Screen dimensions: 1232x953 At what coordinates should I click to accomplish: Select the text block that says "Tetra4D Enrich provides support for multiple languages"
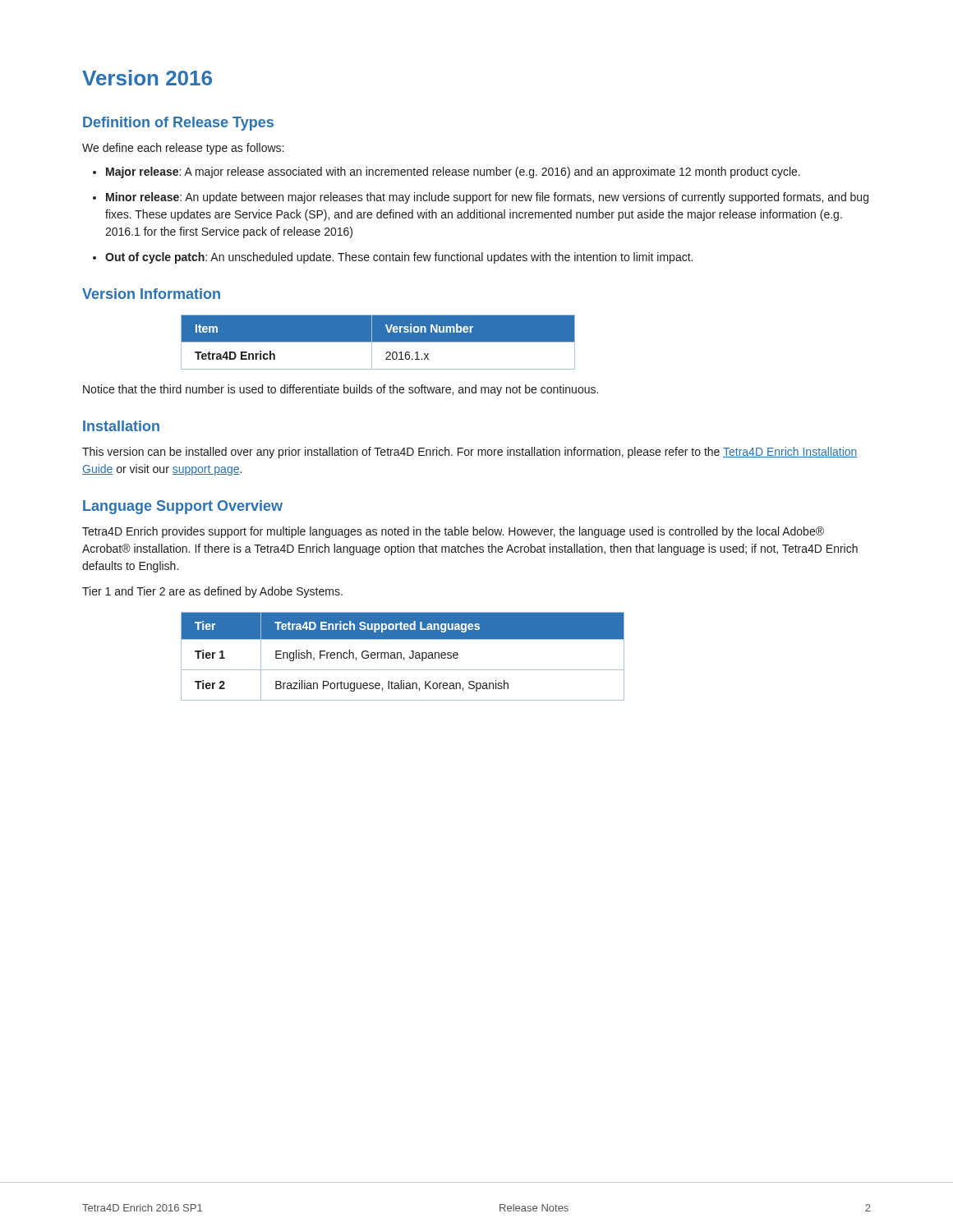pos(470,549)
